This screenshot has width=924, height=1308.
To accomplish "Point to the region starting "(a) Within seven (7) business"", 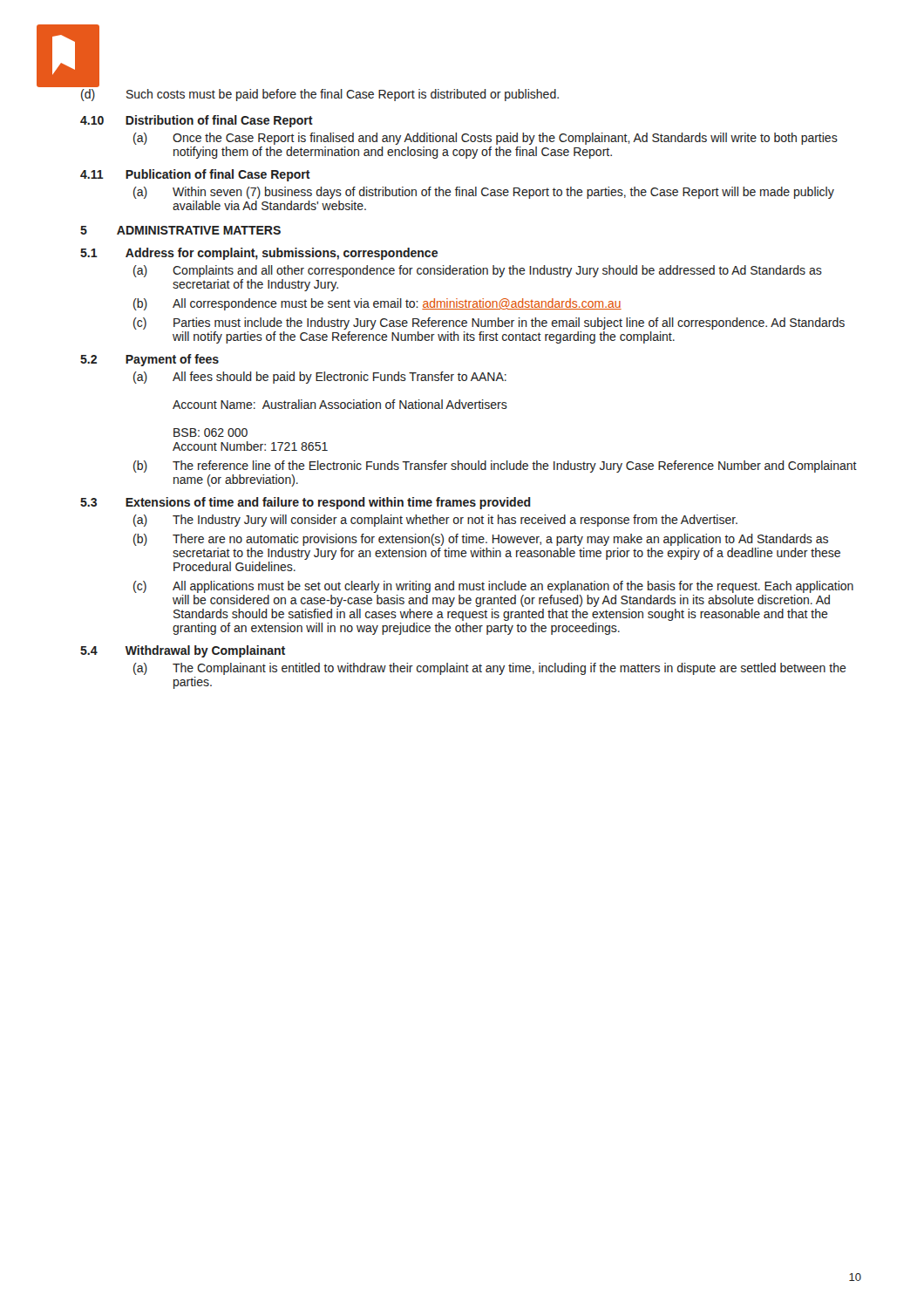I will coord(497,199).
